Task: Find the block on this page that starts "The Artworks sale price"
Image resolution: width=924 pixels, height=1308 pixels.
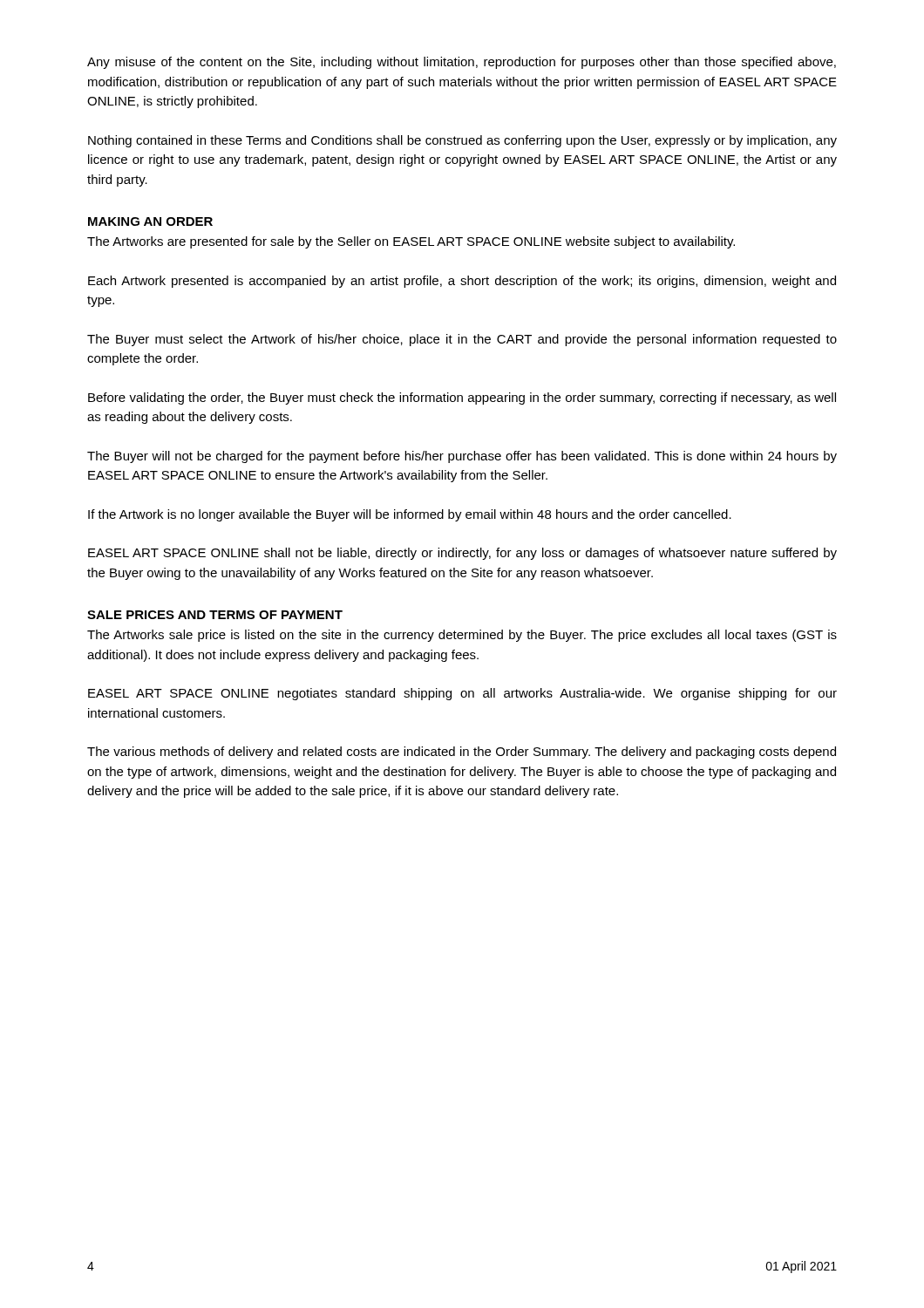Action: pyautogui.click(x=462, y=644)
